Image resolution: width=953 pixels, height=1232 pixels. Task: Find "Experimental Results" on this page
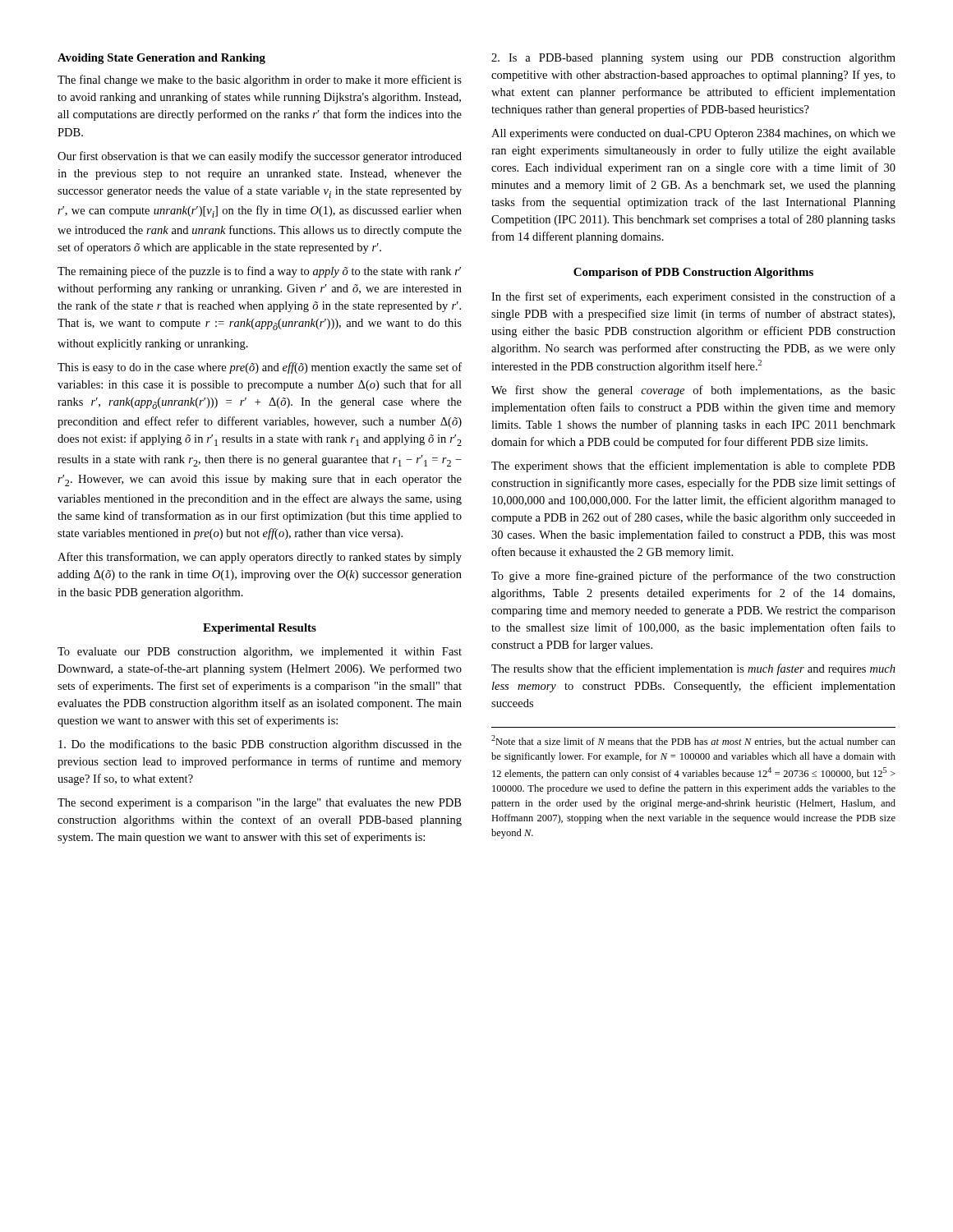260,627
